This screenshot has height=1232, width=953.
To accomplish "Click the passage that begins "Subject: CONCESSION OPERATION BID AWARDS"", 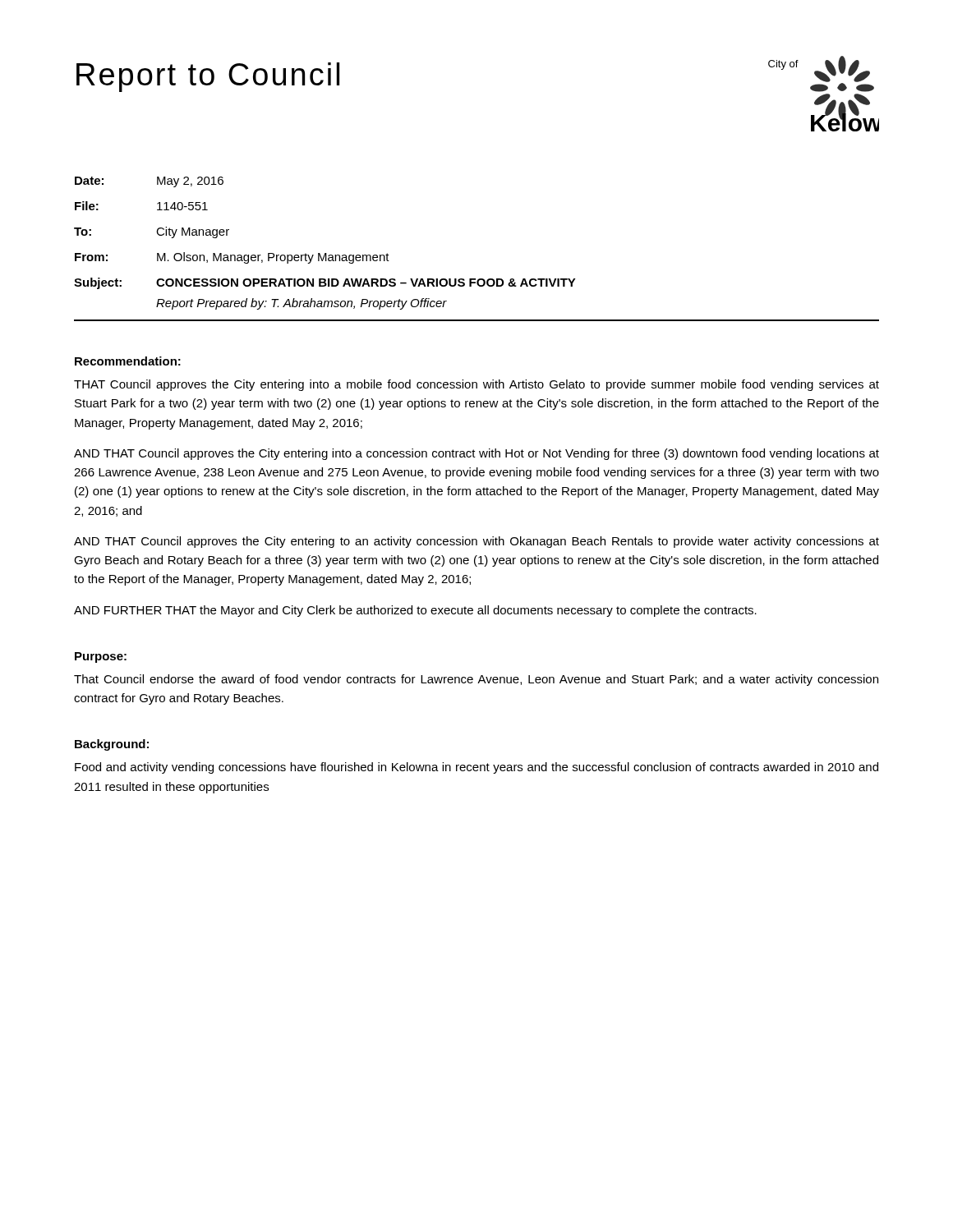I will click(x=325, y=282).
